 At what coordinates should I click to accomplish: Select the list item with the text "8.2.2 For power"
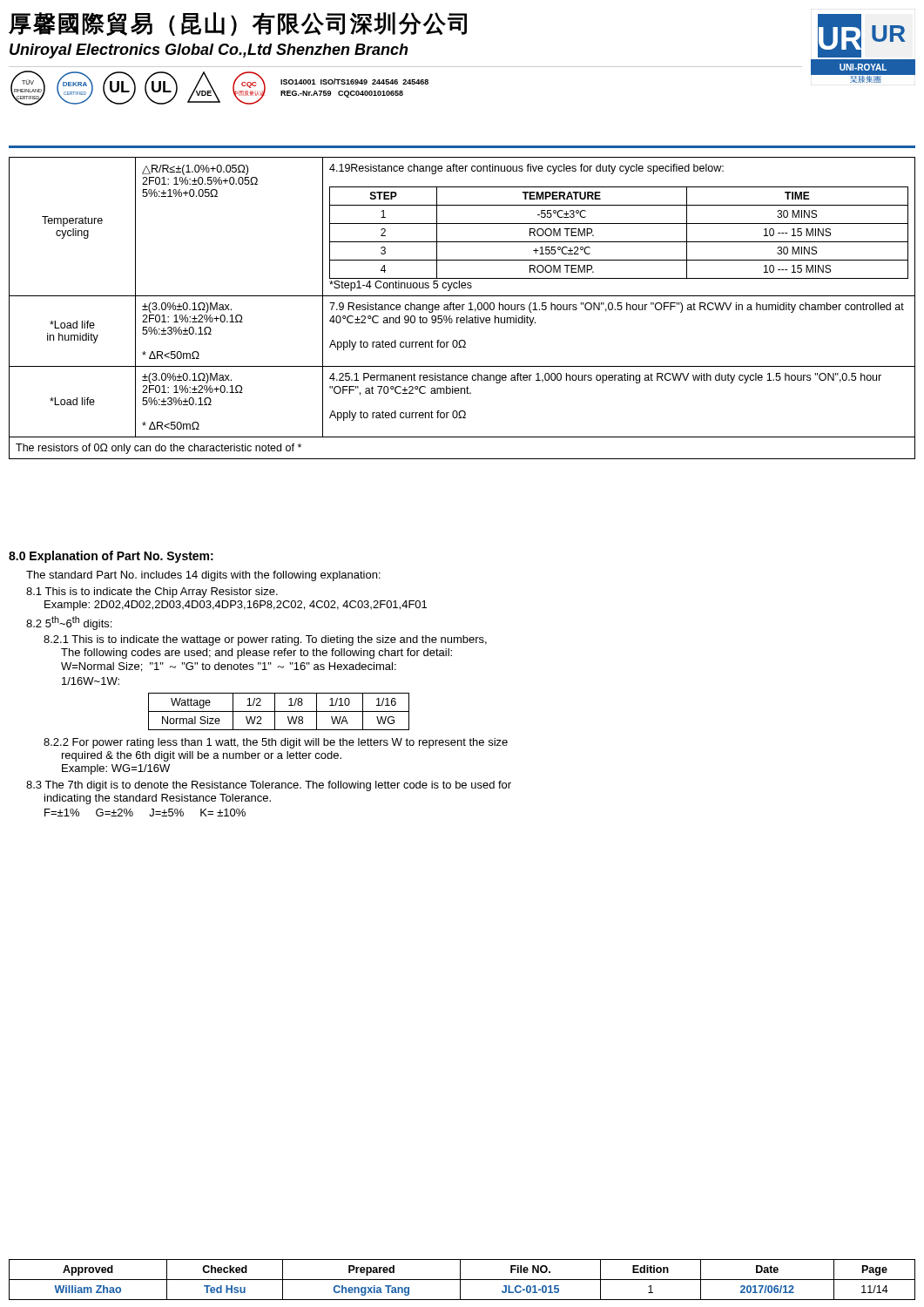pyautogui.click(x=276, y=742)
